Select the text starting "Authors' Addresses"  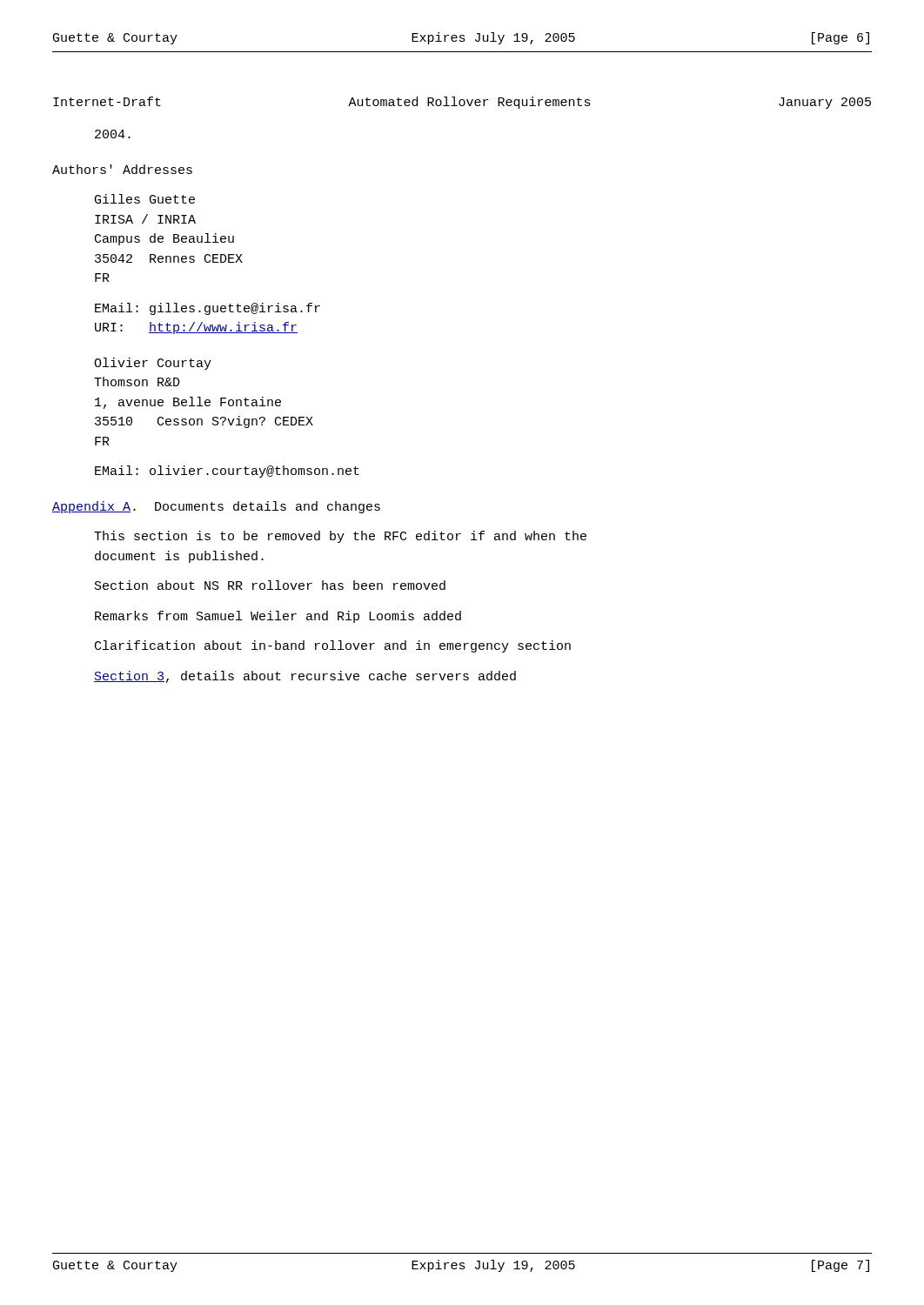pyautogui.click(x=123, y=170)
